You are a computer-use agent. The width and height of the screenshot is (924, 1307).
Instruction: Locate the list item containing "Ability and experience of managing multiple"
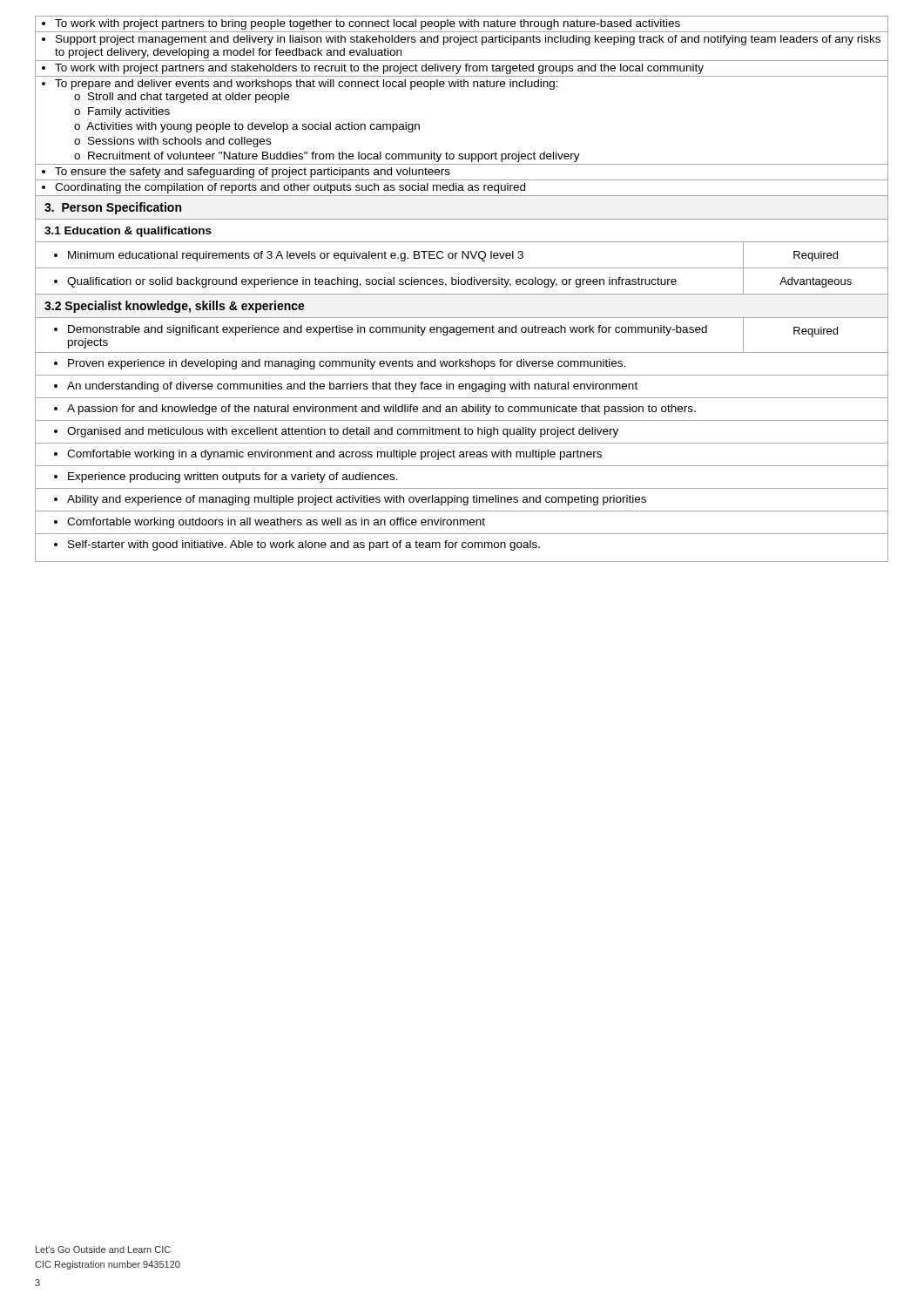[x=357, y=499]
